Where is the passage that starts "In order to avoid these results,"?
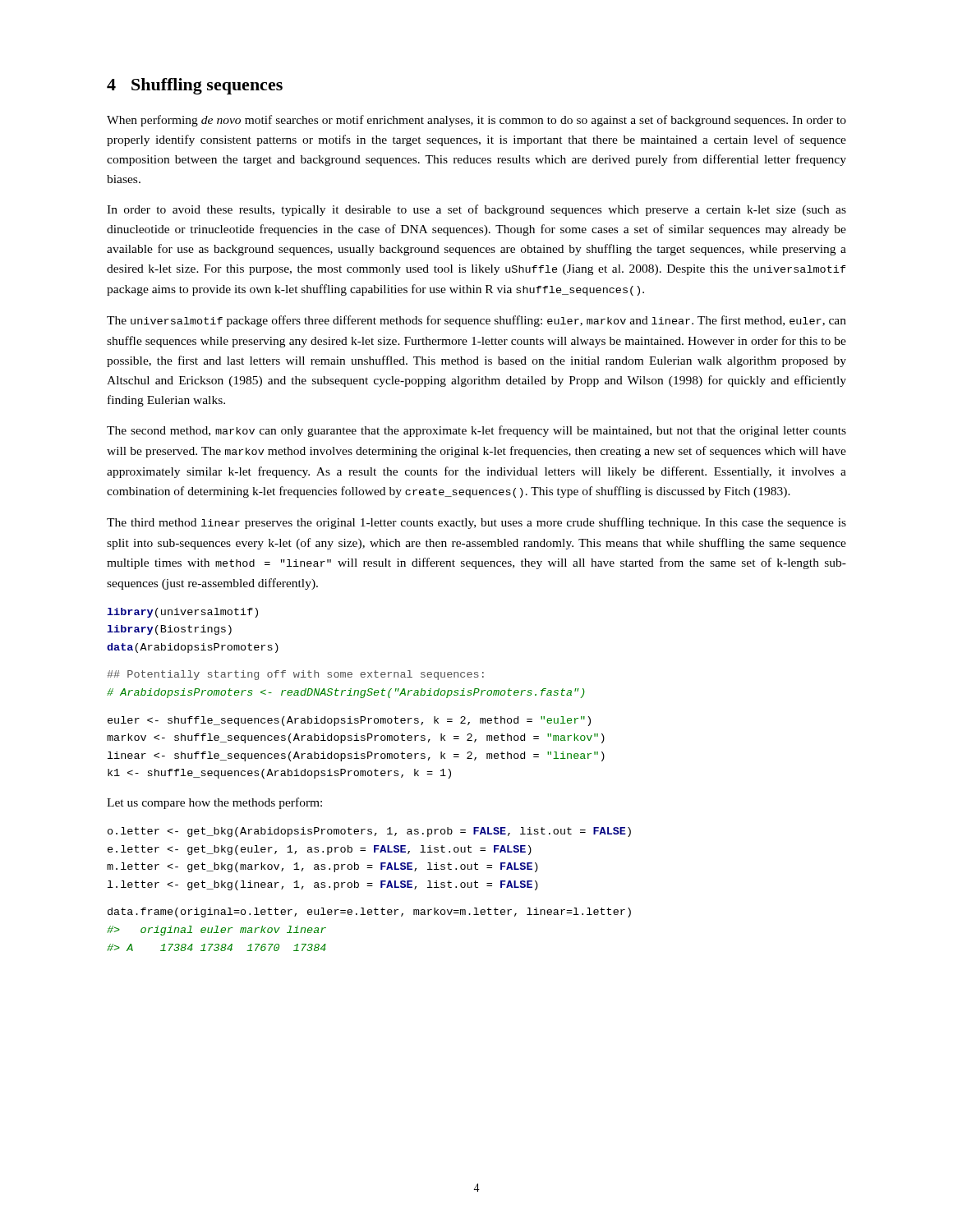The height and width of the screenshot is (1232, 953). pos(476,250)
